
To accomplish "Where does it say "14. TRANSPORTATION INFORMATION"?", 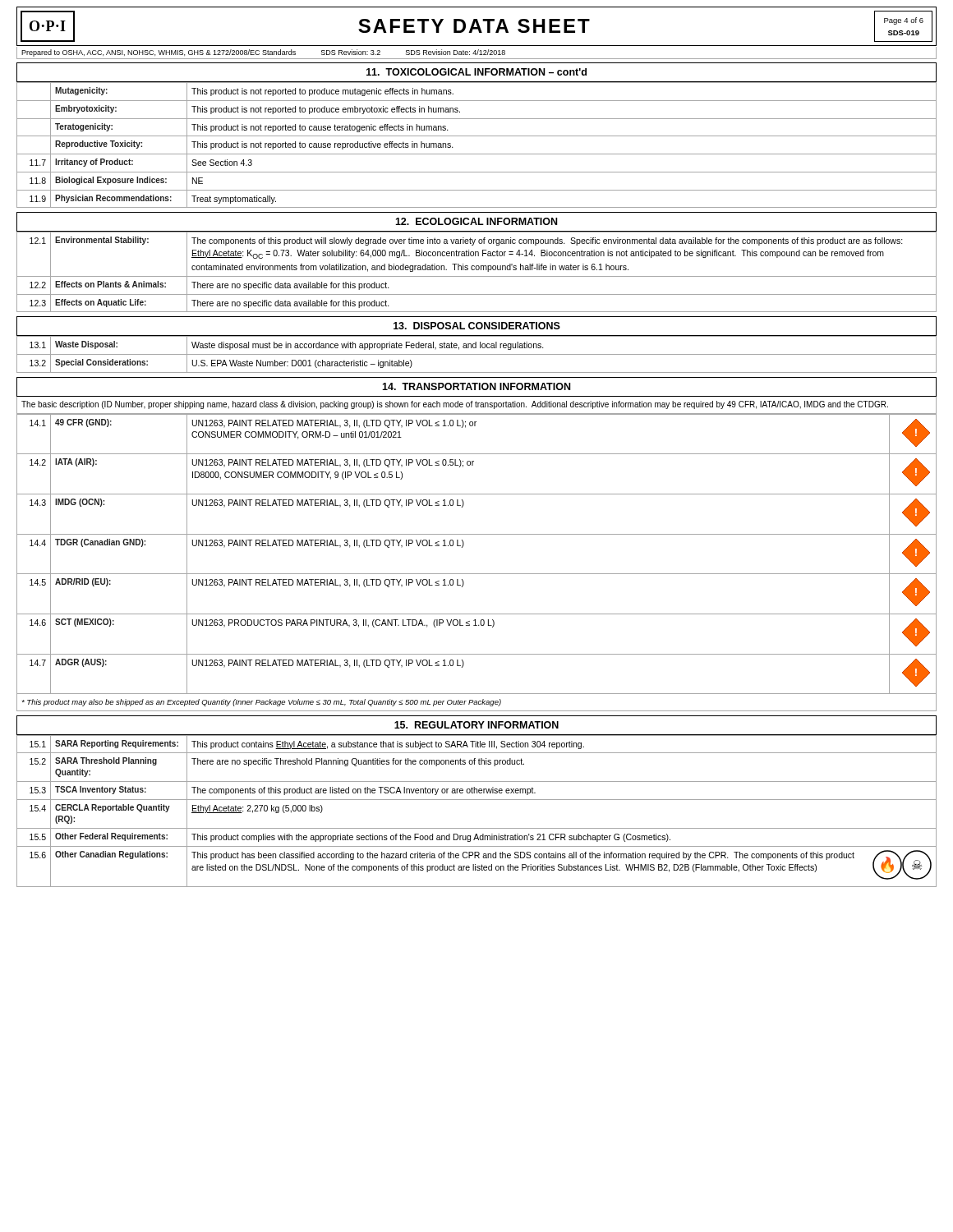I will tap(476, 387).
